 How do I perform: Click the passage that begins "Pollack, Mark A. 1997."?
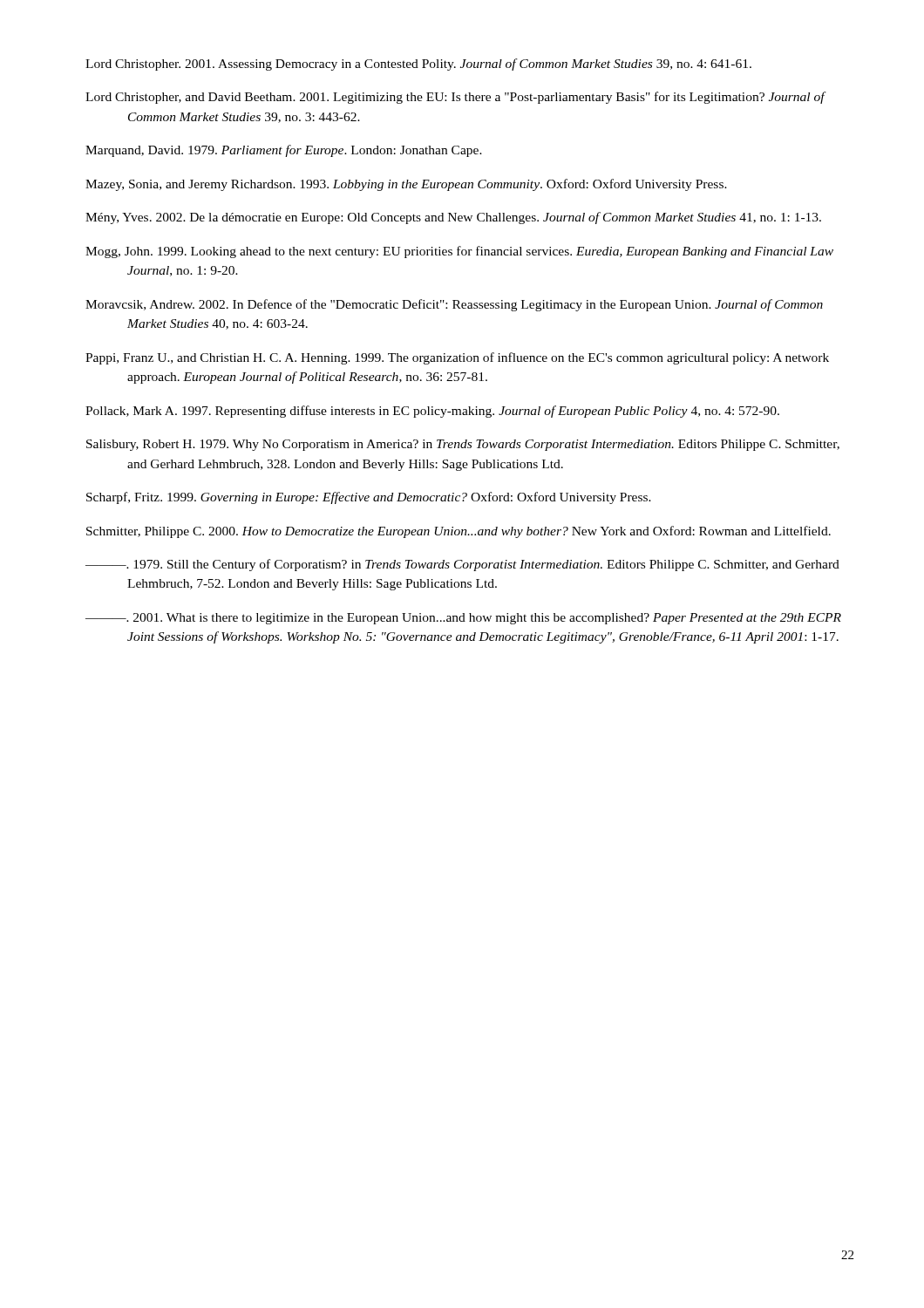point(433,410)
